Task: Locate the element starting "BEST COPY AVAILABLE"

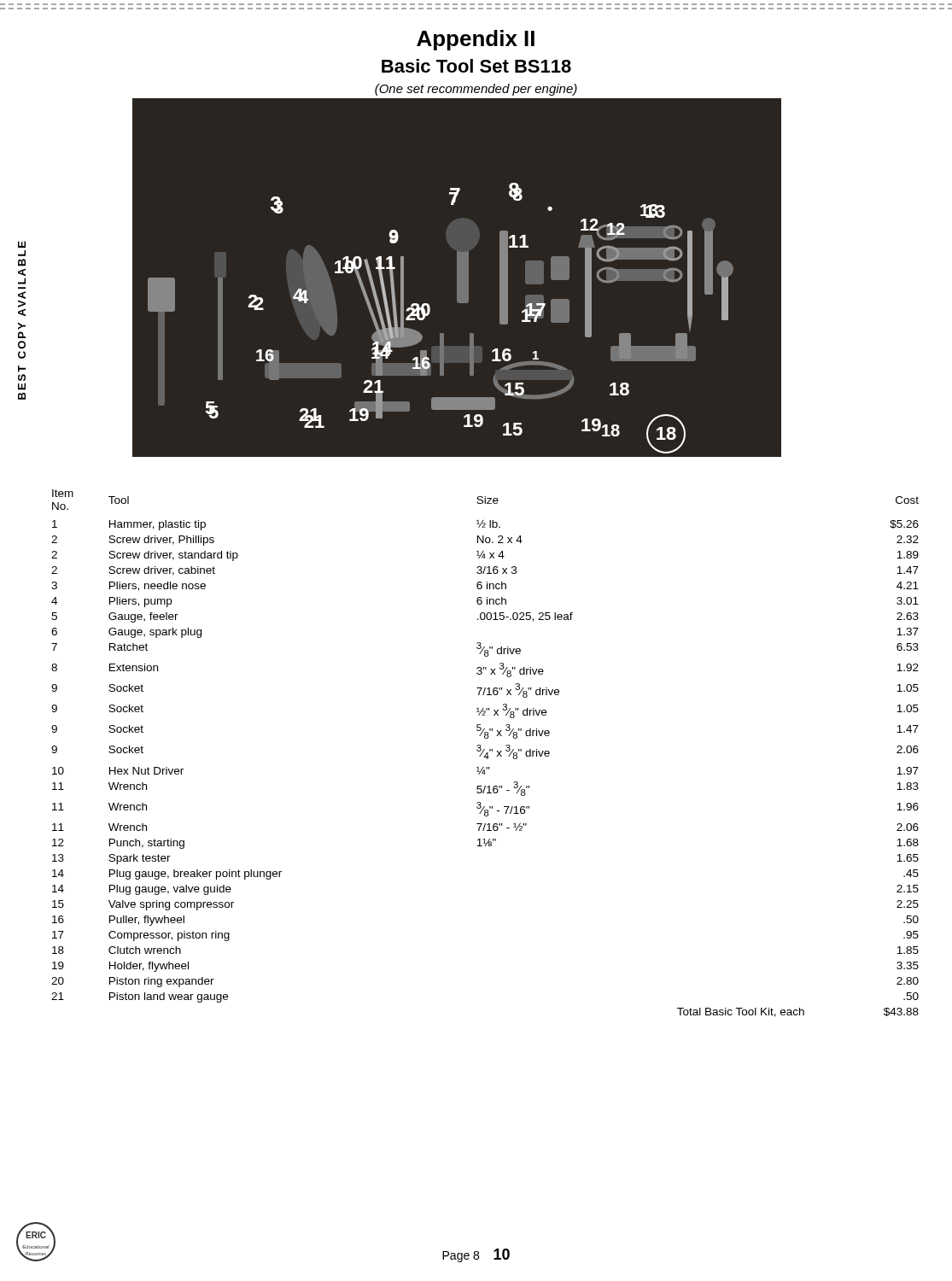Action: 22,320
